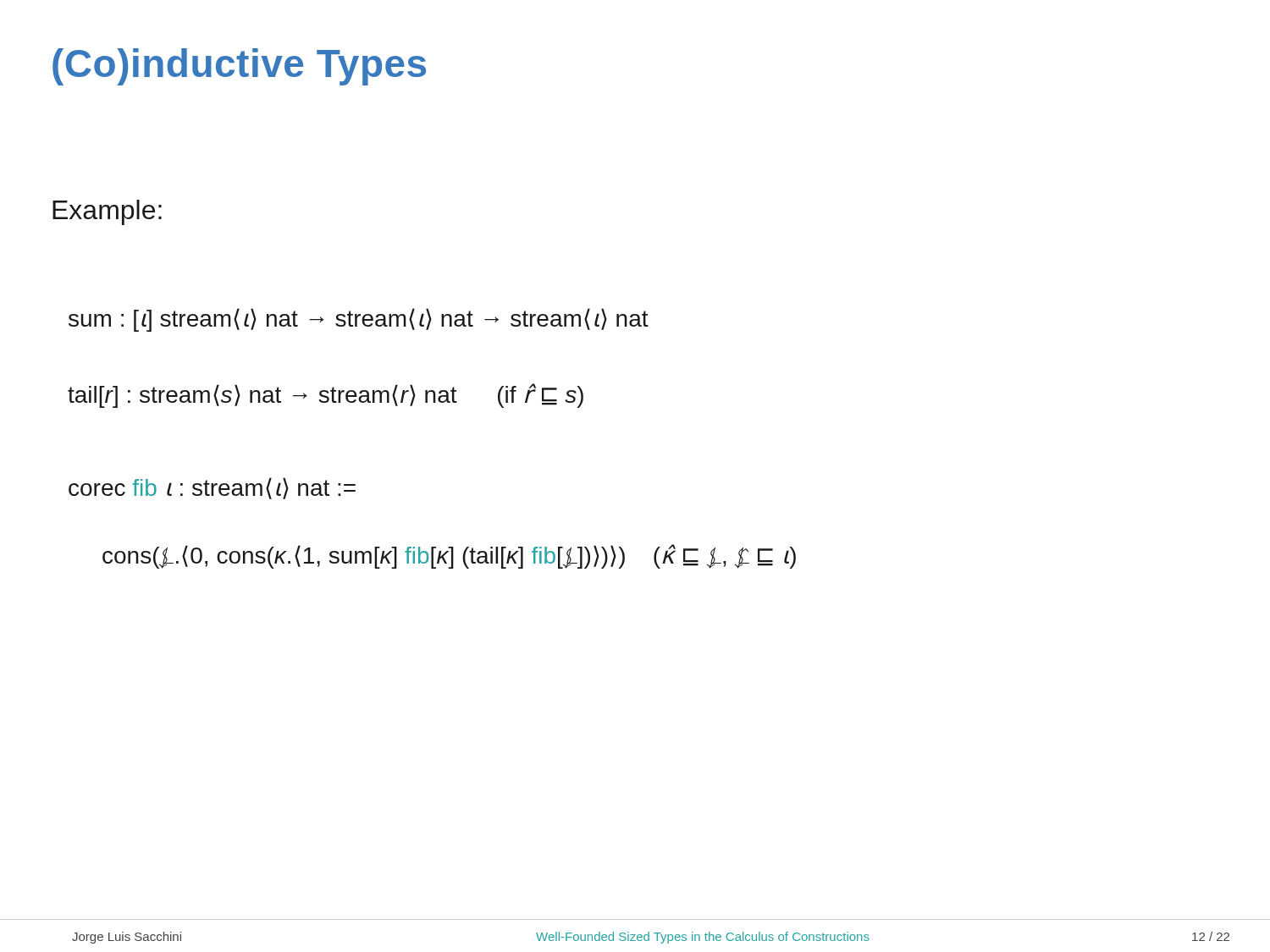Find the title

pos(239,63)
